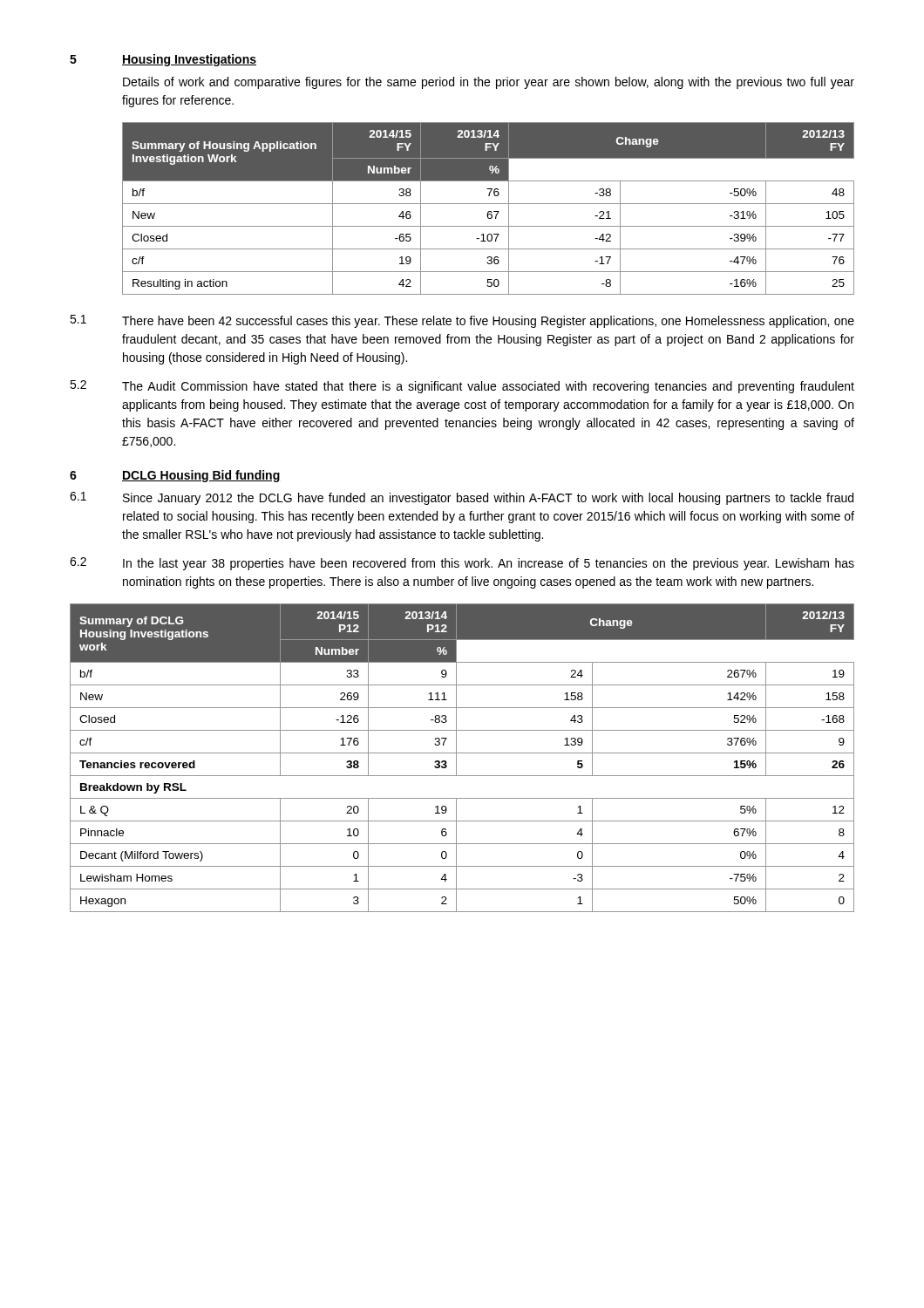The height and width of the screenshot is (1308, 924).
Task: Locate the text "5 Housing Investigations"
Action: point(163,59)
